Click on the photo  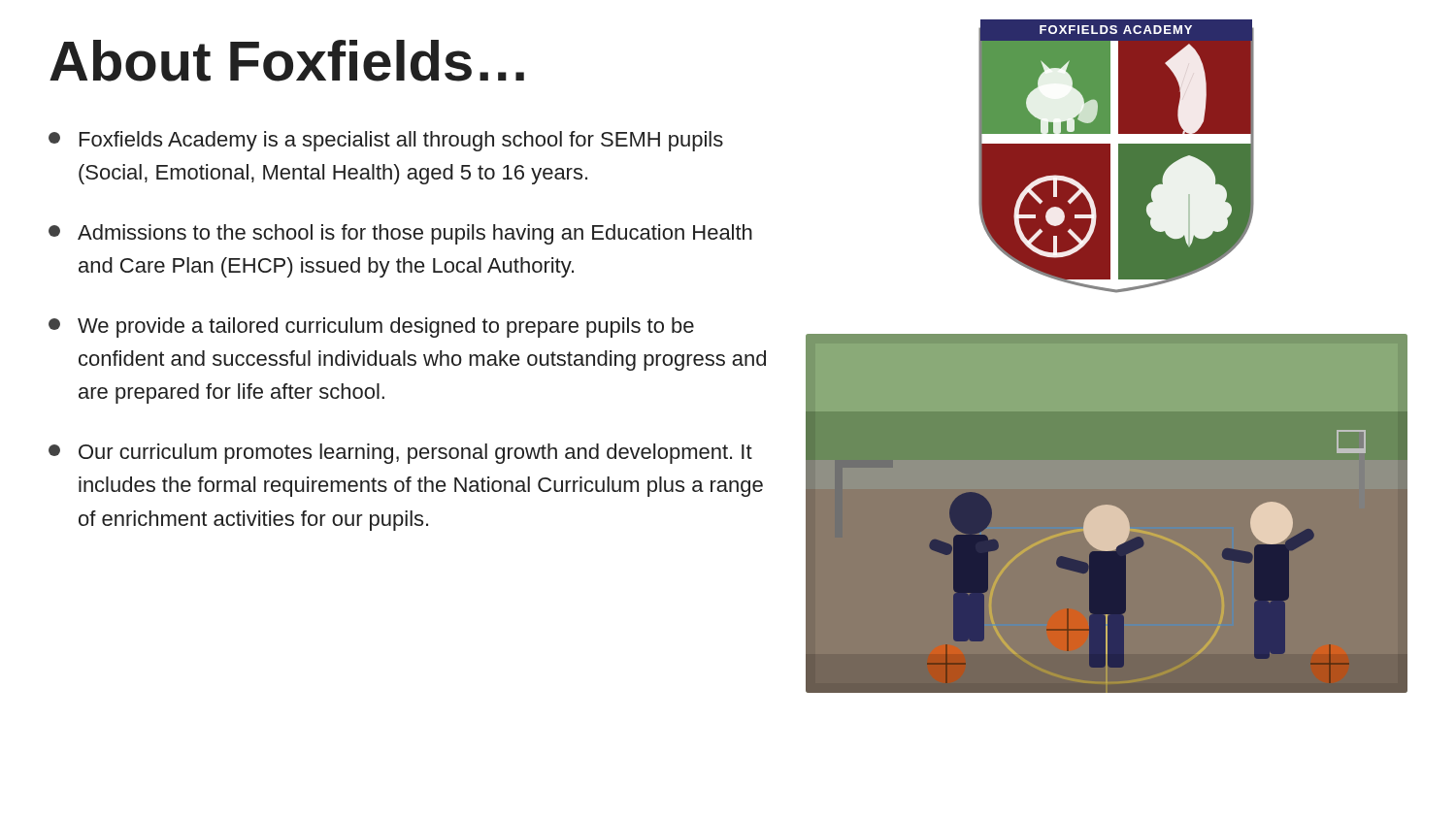click(1107, 513)
